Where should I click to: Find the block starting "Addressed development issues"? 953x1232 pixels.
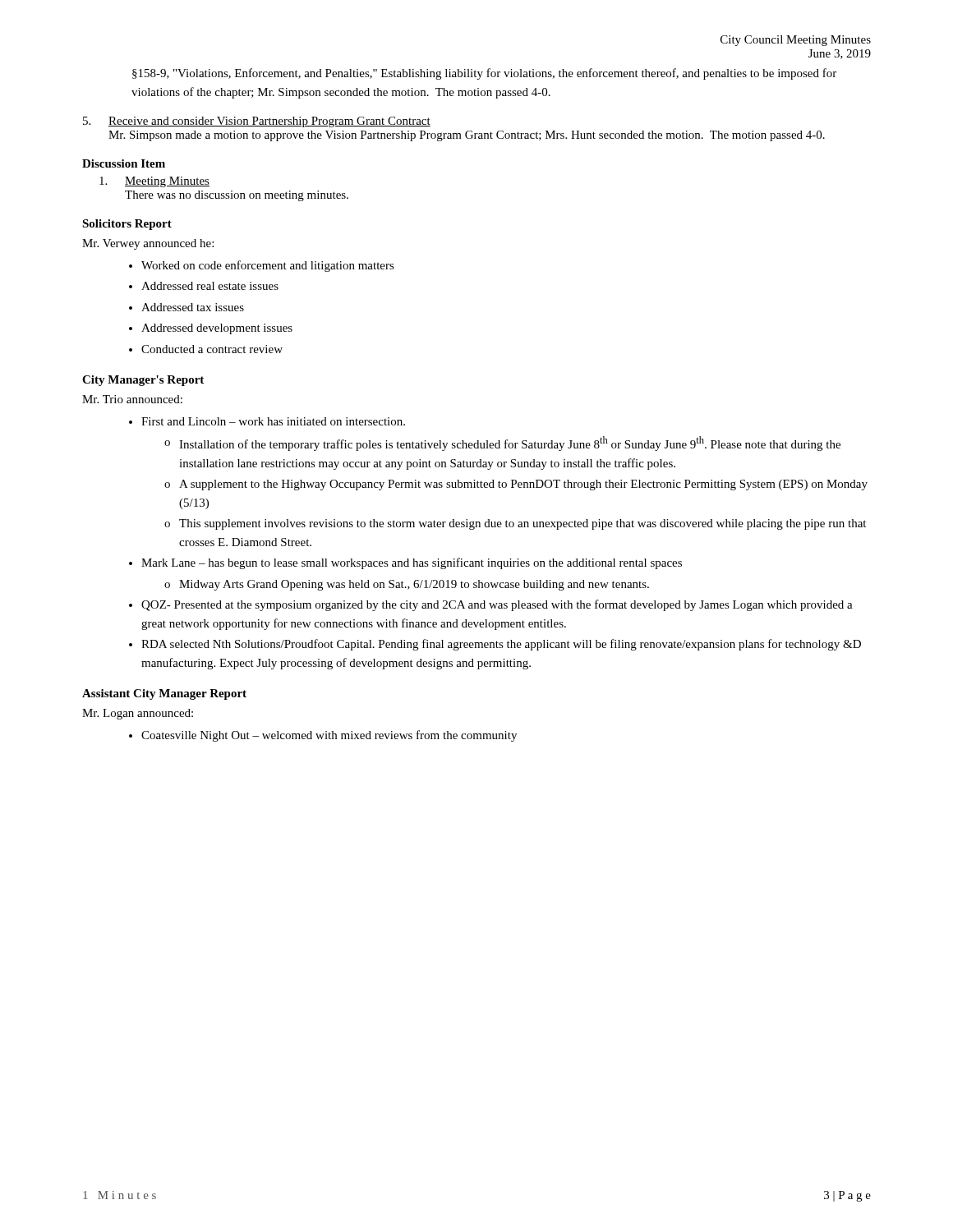(217, 328)
